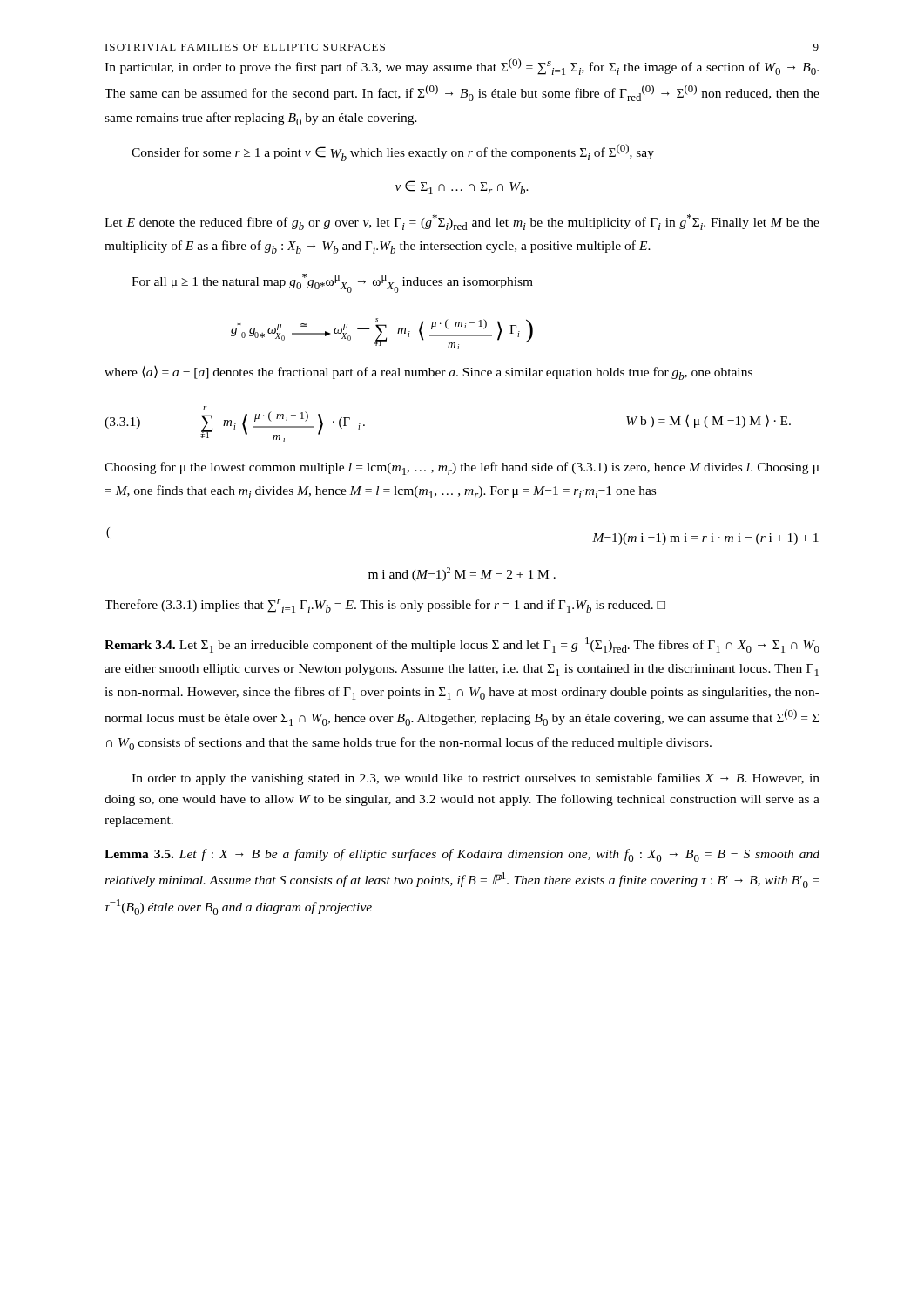The height and width of the screenshot is (1307, 924).
Task: Navigate to the text starting "For all μ ≥ 1 the"
Action: tap(462, 282)
